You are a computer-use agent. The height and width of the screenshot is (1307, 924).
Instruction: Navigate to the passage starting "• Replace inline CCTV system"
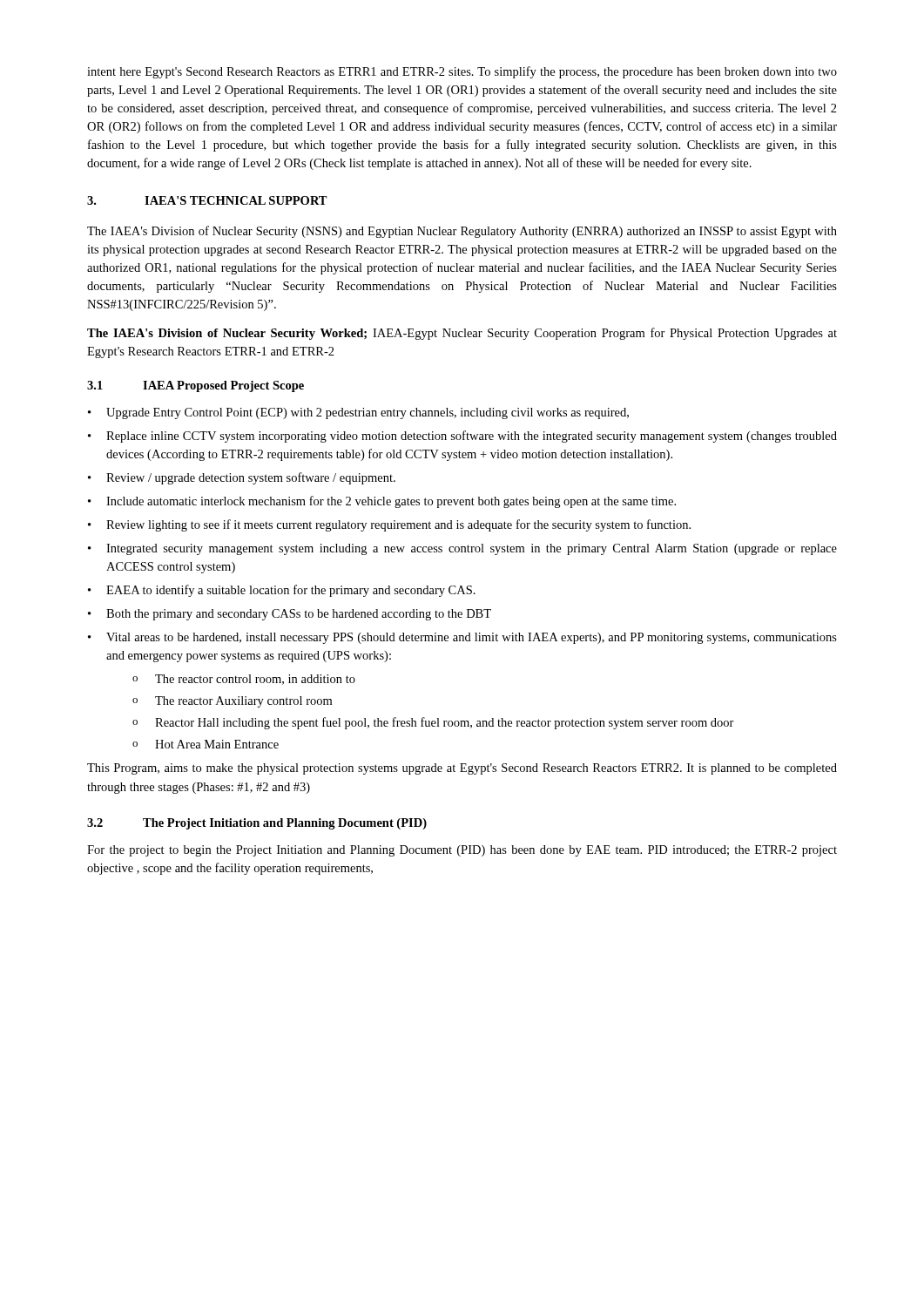click(x=462, y=445)
